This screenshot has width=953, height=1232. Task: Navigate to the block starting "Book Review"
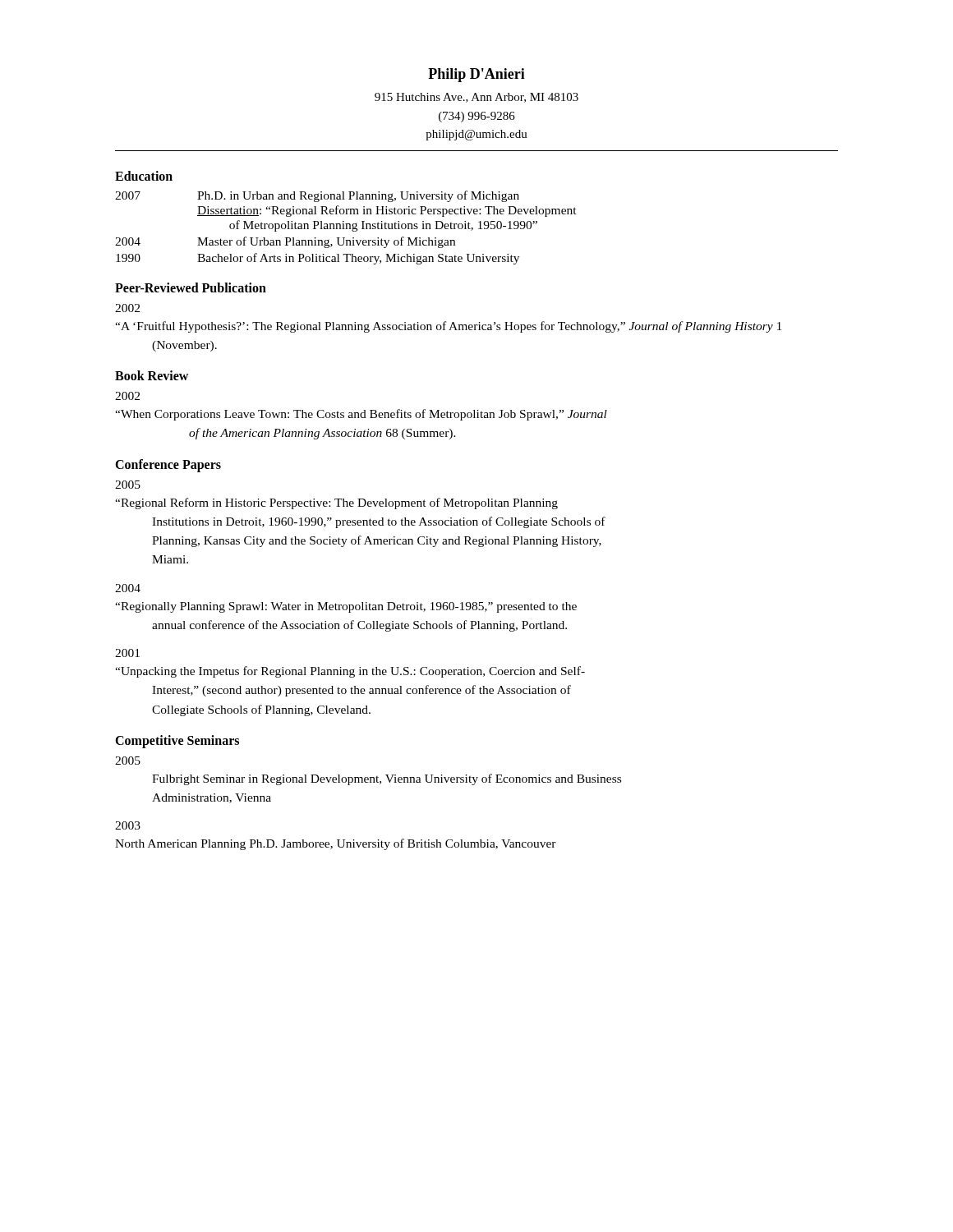[x=152, y=376]
